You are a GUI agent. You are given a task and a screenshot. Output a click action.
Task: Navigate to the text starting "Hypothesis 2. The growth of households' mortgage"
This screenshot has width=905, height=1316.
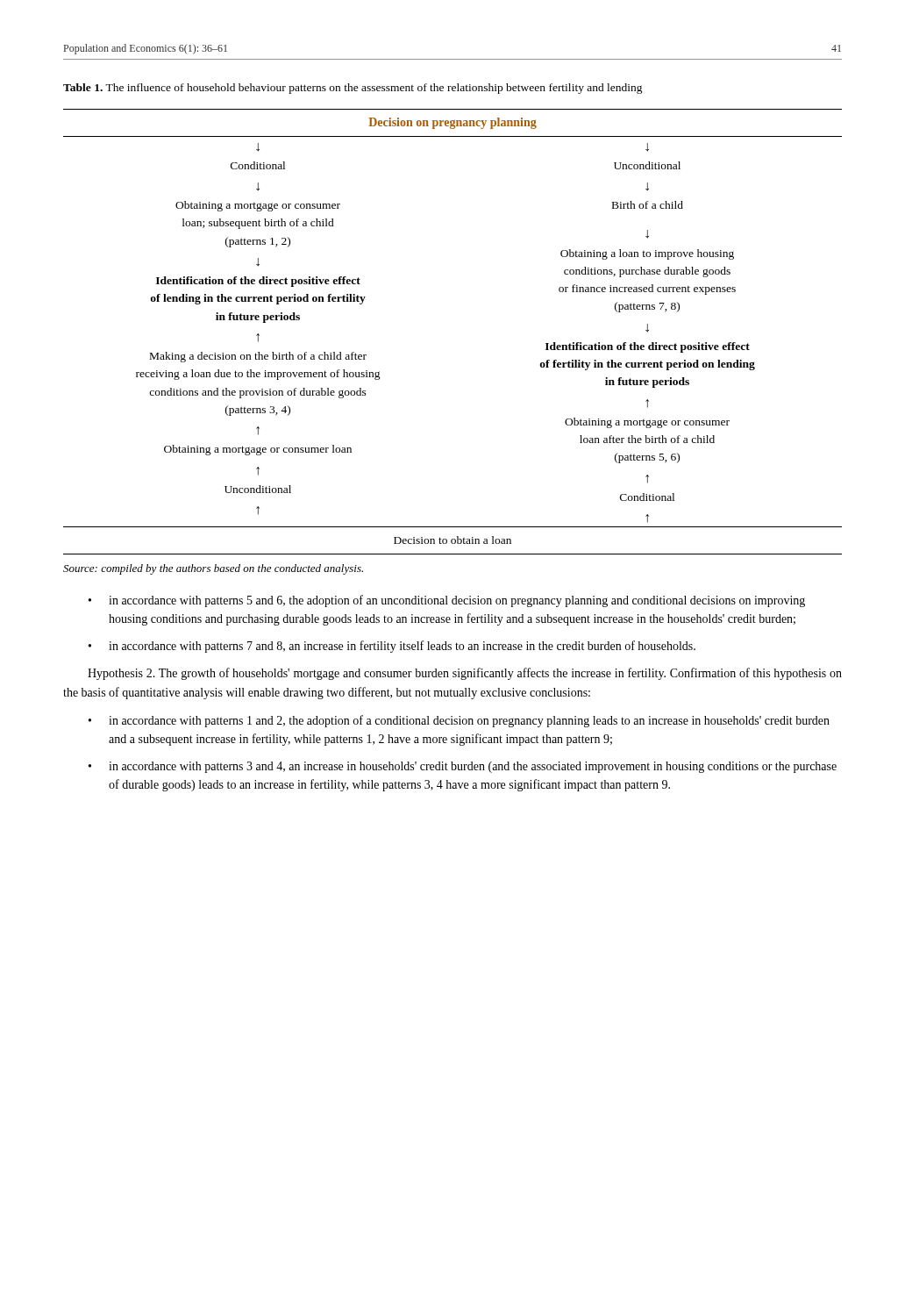click(x=452, y=683)
